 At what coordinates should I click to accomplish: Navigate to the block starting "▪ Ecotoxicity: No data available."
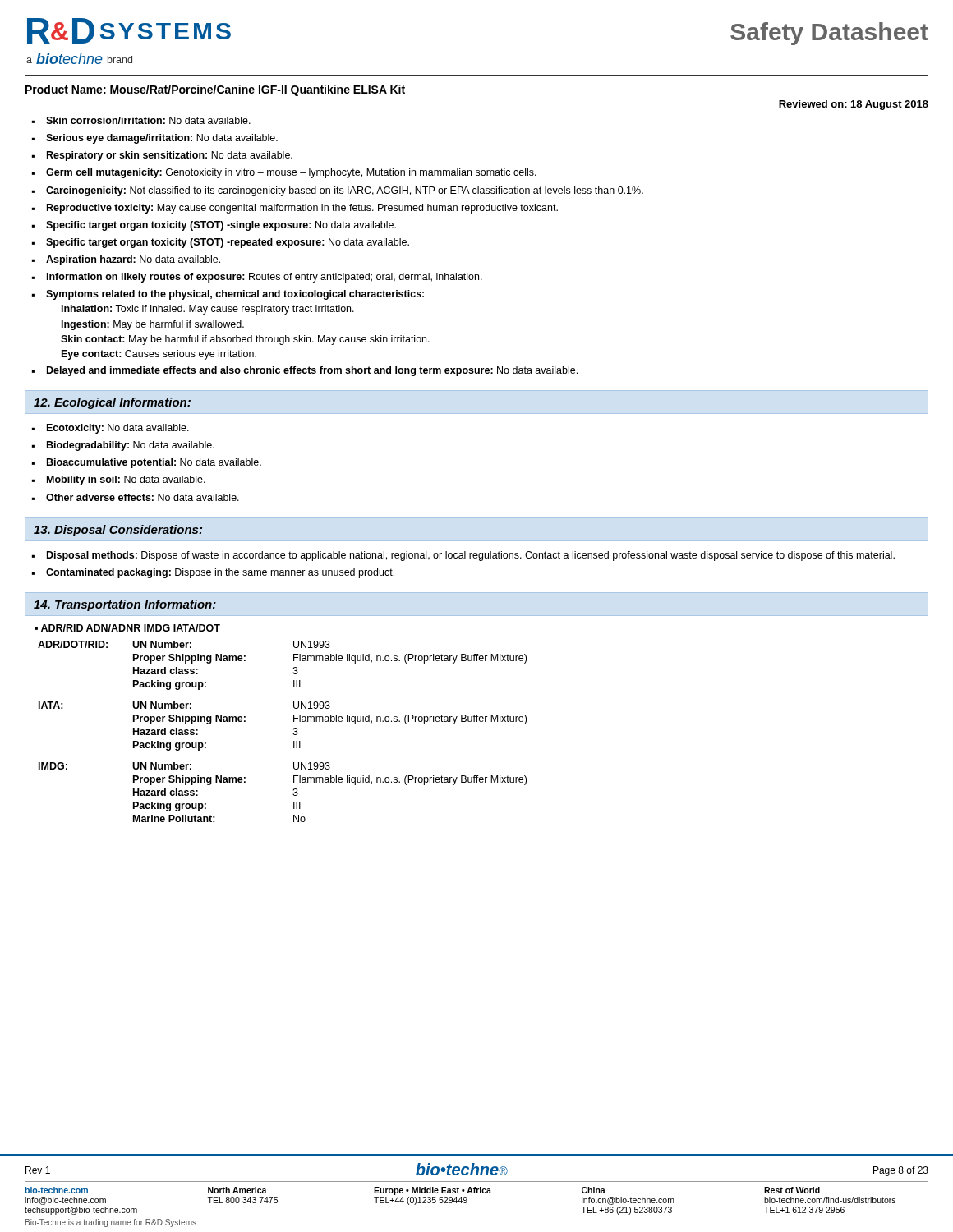(x=110, y=428)
